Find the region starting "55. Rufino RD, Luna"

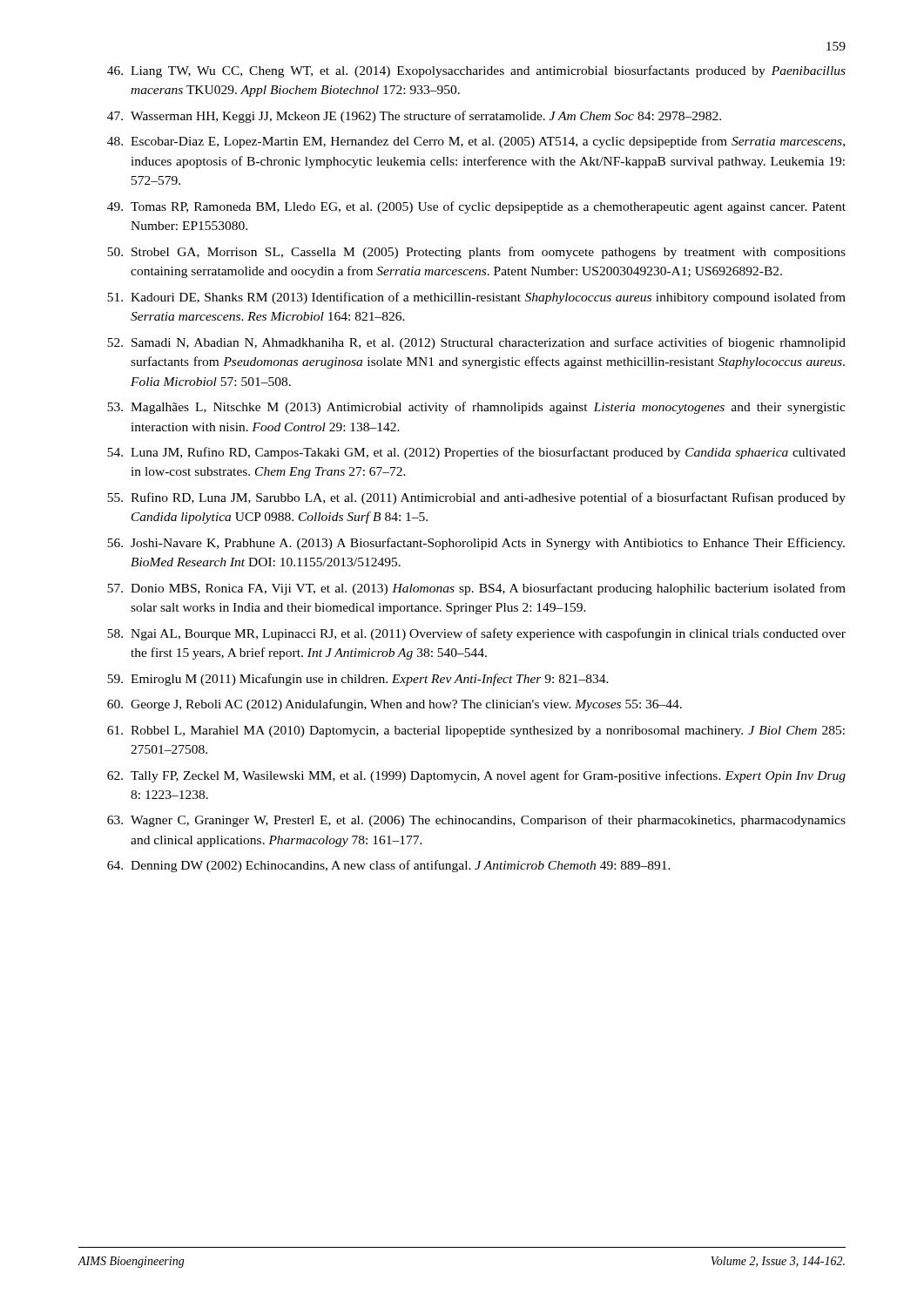click(462, 507)
